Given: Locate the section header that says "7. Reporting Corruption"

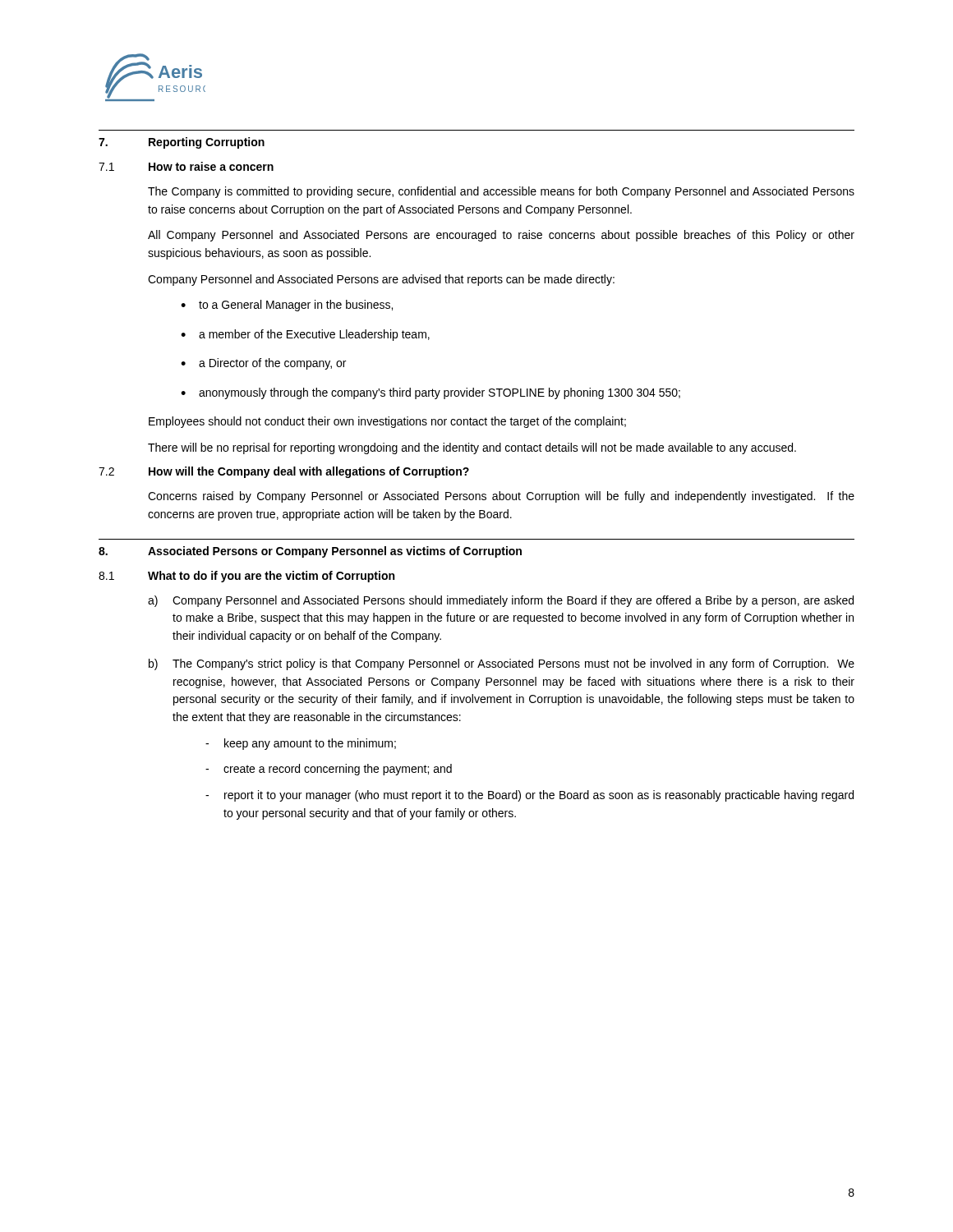Looking at the screenshot, I should pyautogui.click(x=182, y=142).
